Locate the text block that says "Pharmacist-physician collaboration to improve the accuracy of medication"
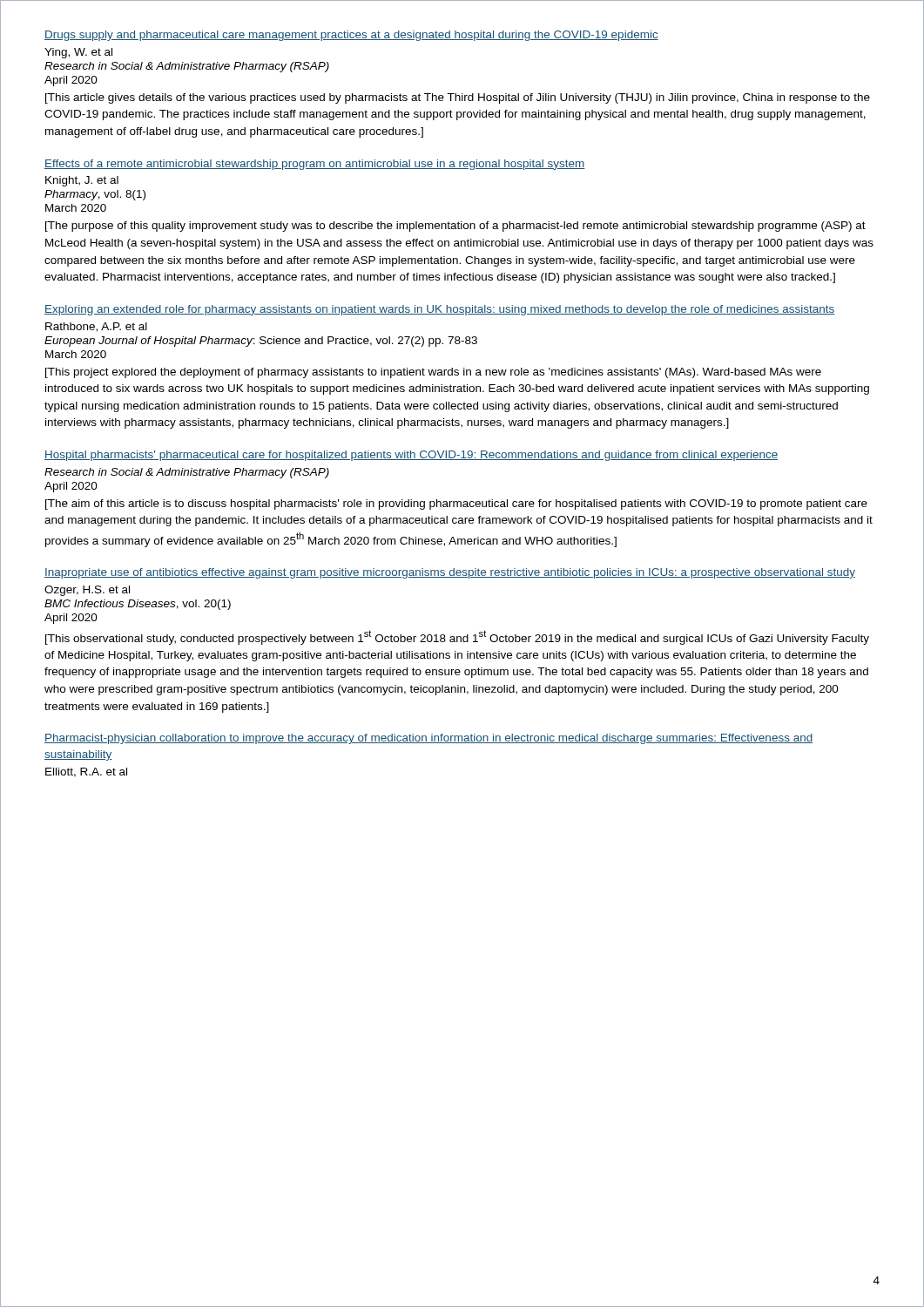This screenshot has height=1307, width=924. [462, 754]
